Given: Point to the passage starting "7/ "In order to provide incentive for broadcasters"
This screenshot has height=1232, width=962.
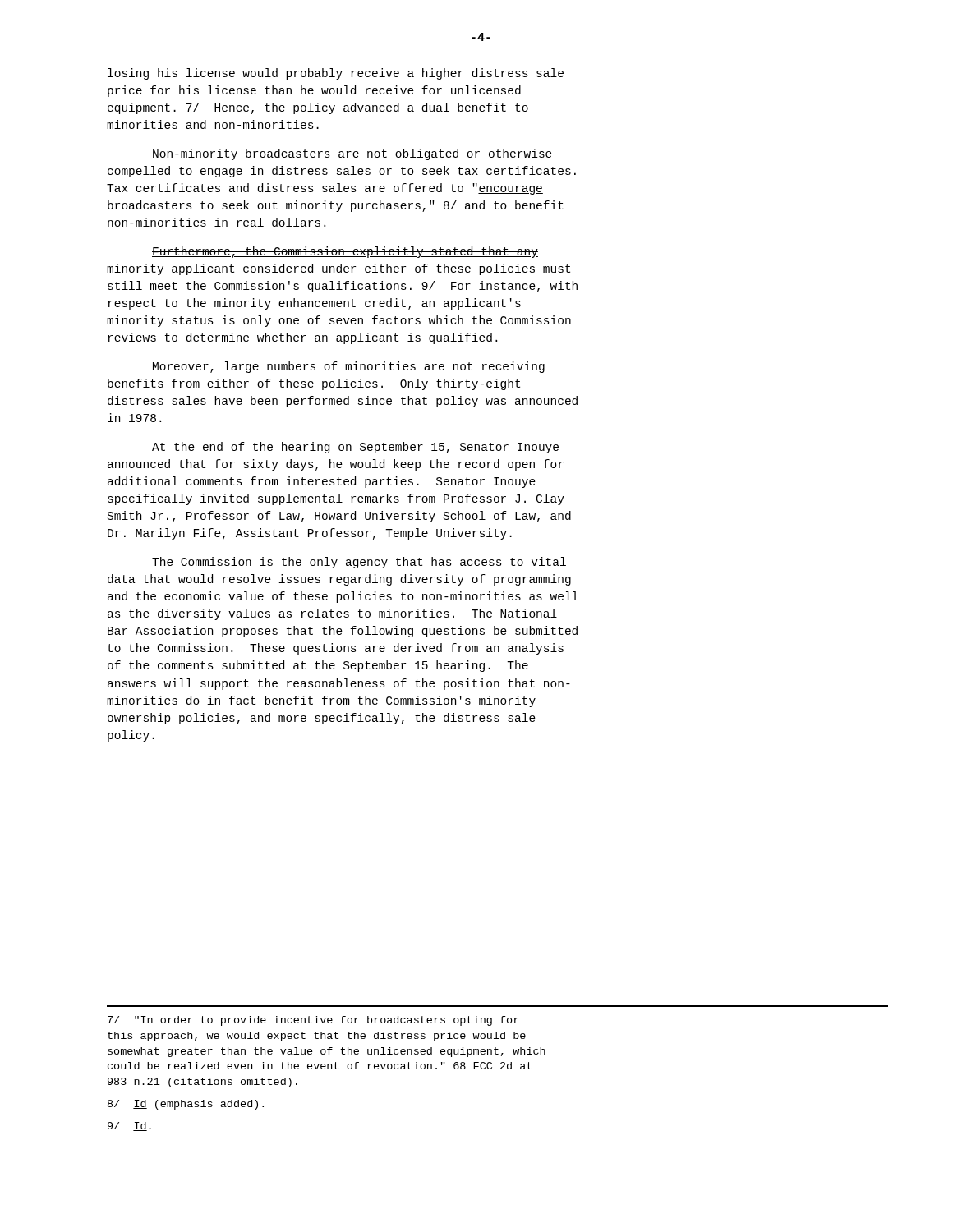Looking at the screenshot, I should 326,1051.
